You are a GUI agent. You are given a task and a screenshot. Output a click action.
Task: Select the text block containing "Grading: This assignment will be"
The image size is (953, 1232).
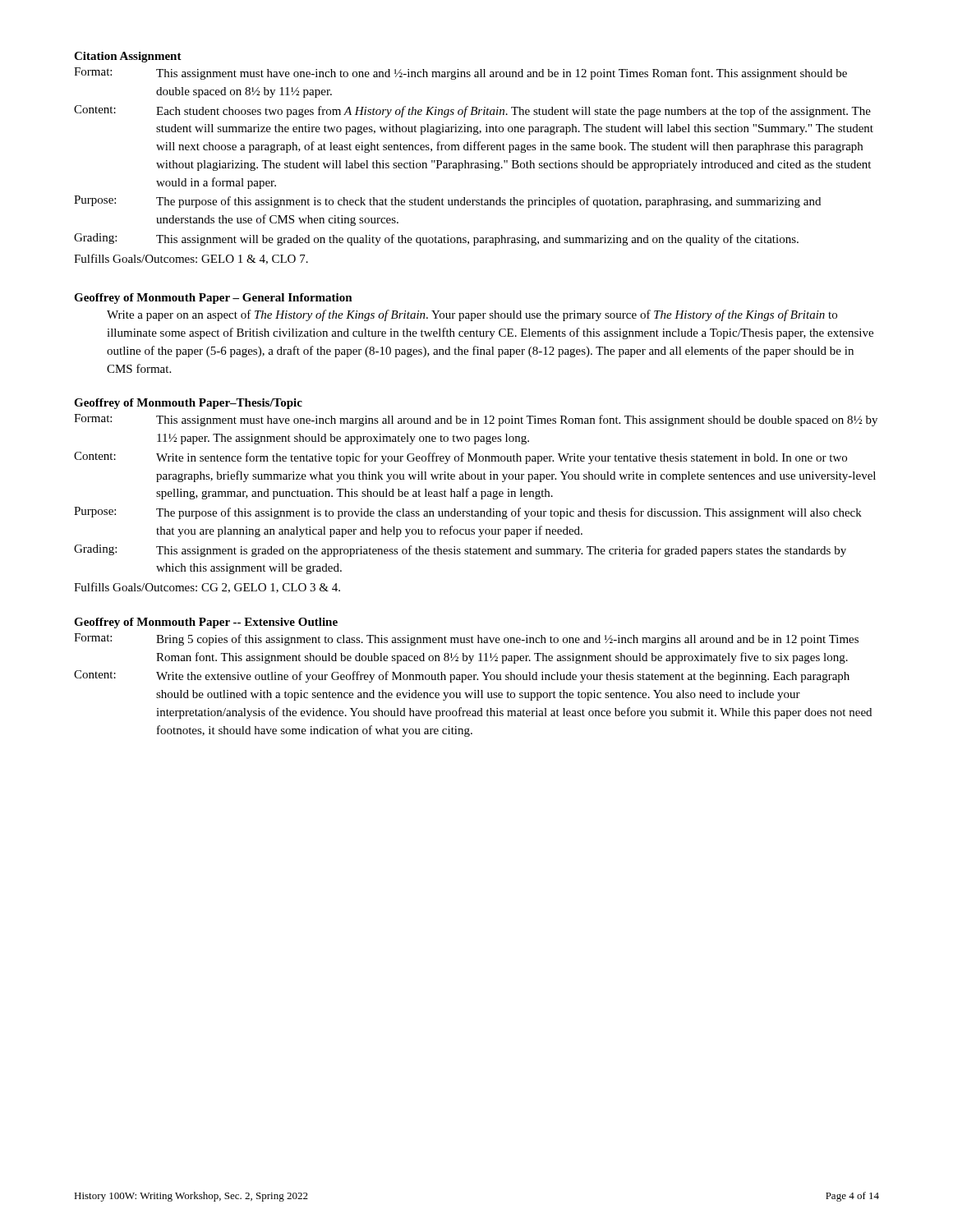(x=476, y=240)
